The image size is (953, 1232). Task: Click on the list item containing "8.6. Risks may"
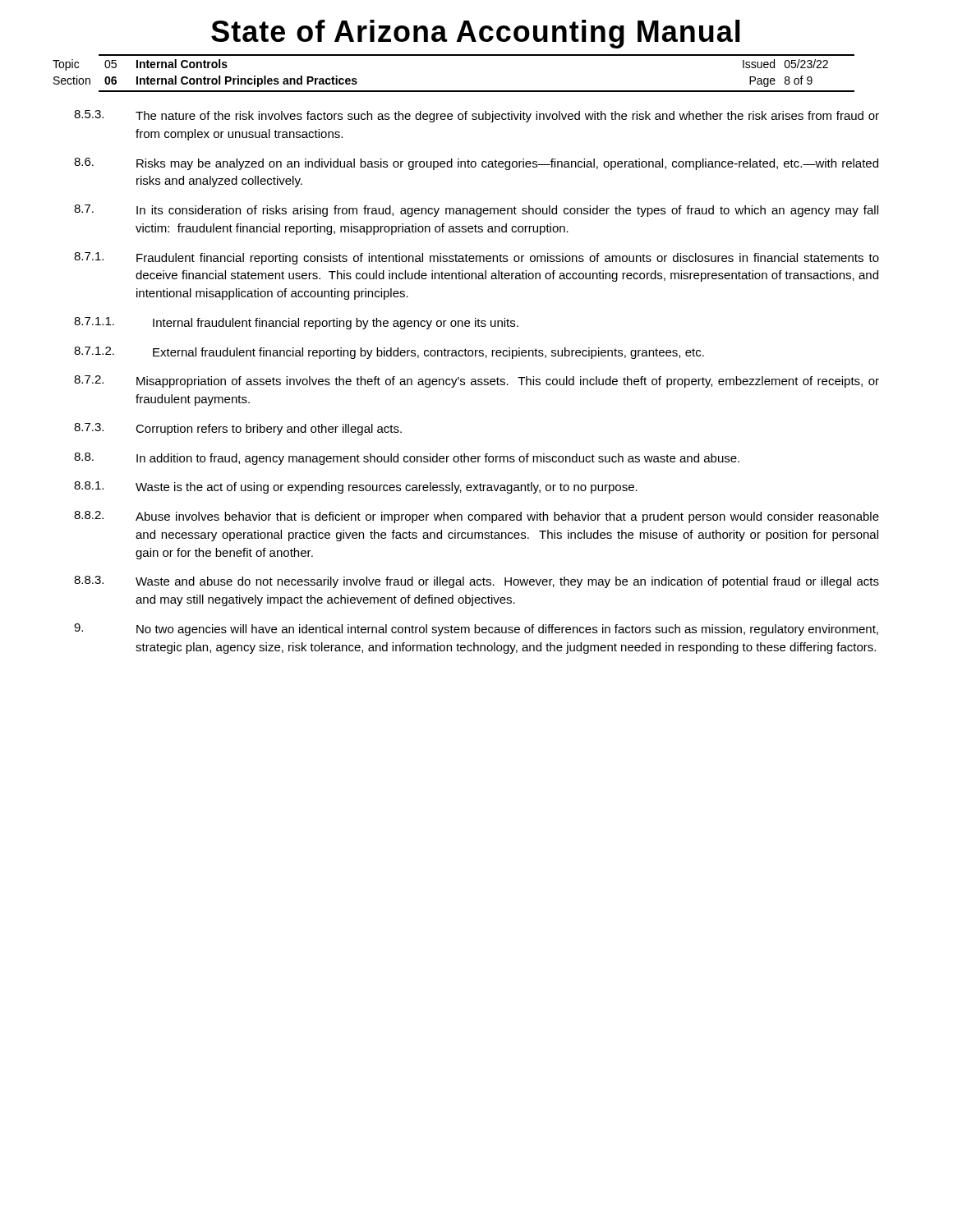[476, 172]
